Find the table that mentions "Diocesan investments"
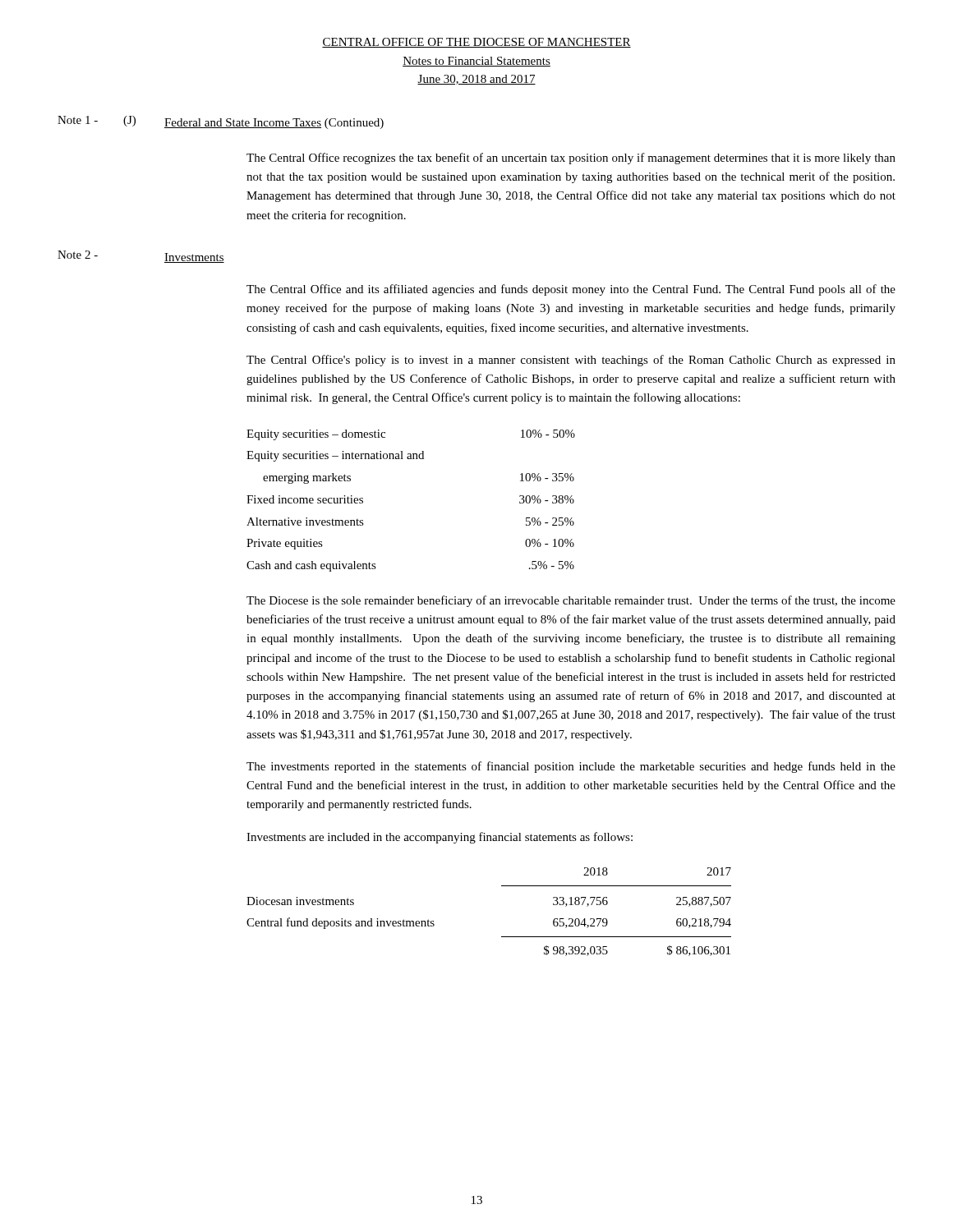953x1232 pixels. 476,911
